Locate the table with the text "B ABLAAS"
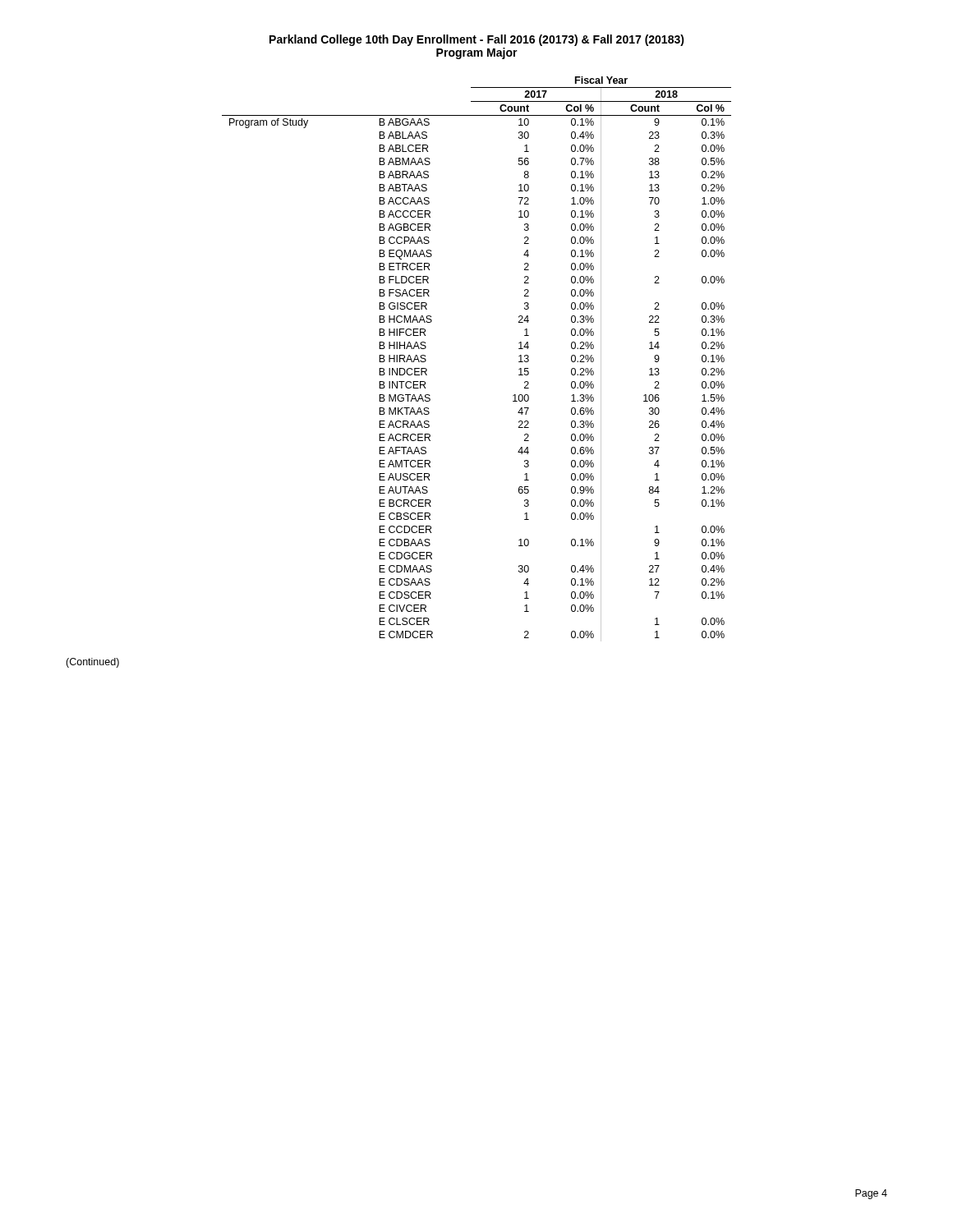 (476, 358)
